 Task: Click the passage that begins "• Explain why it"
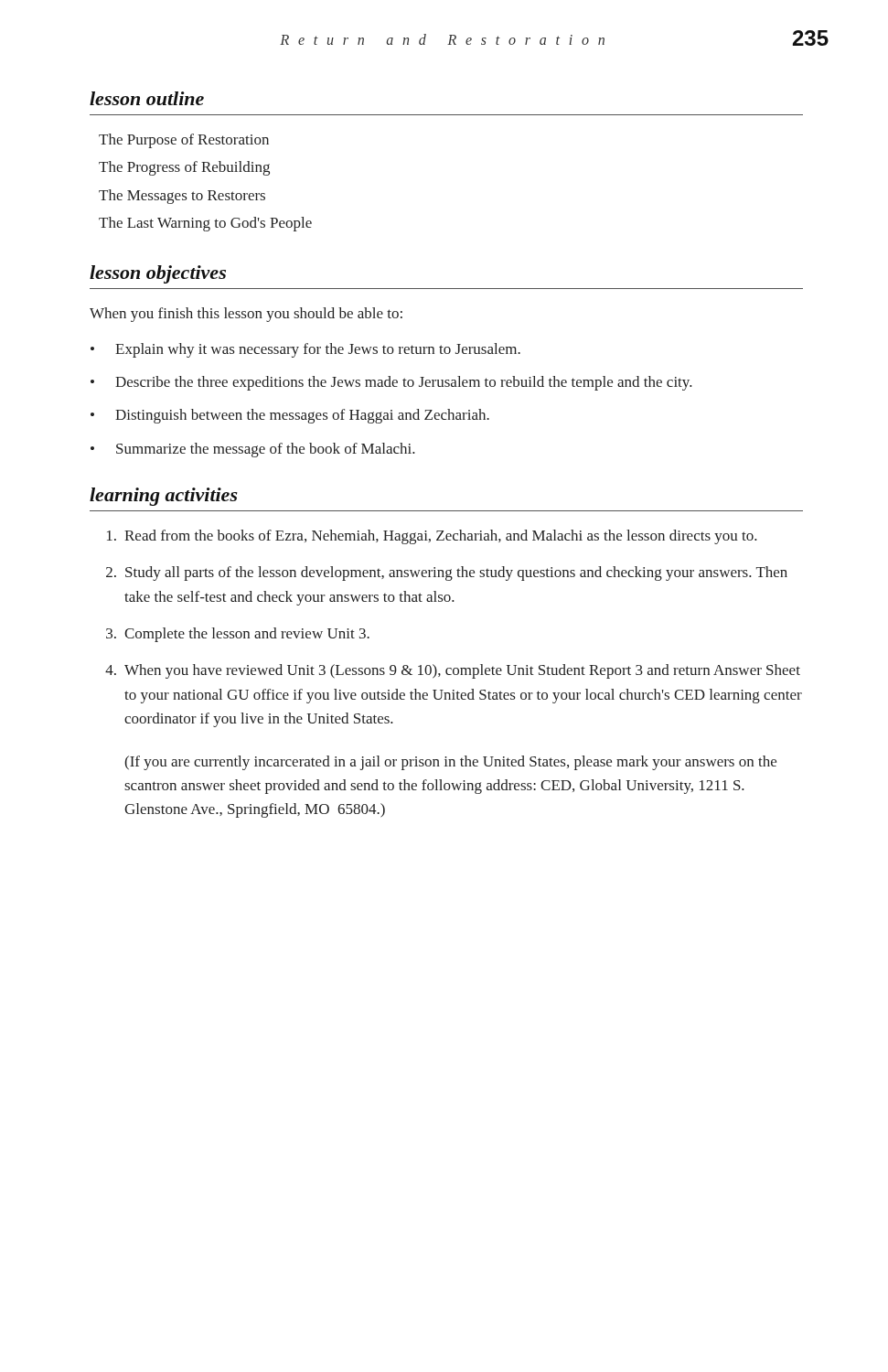446,349
